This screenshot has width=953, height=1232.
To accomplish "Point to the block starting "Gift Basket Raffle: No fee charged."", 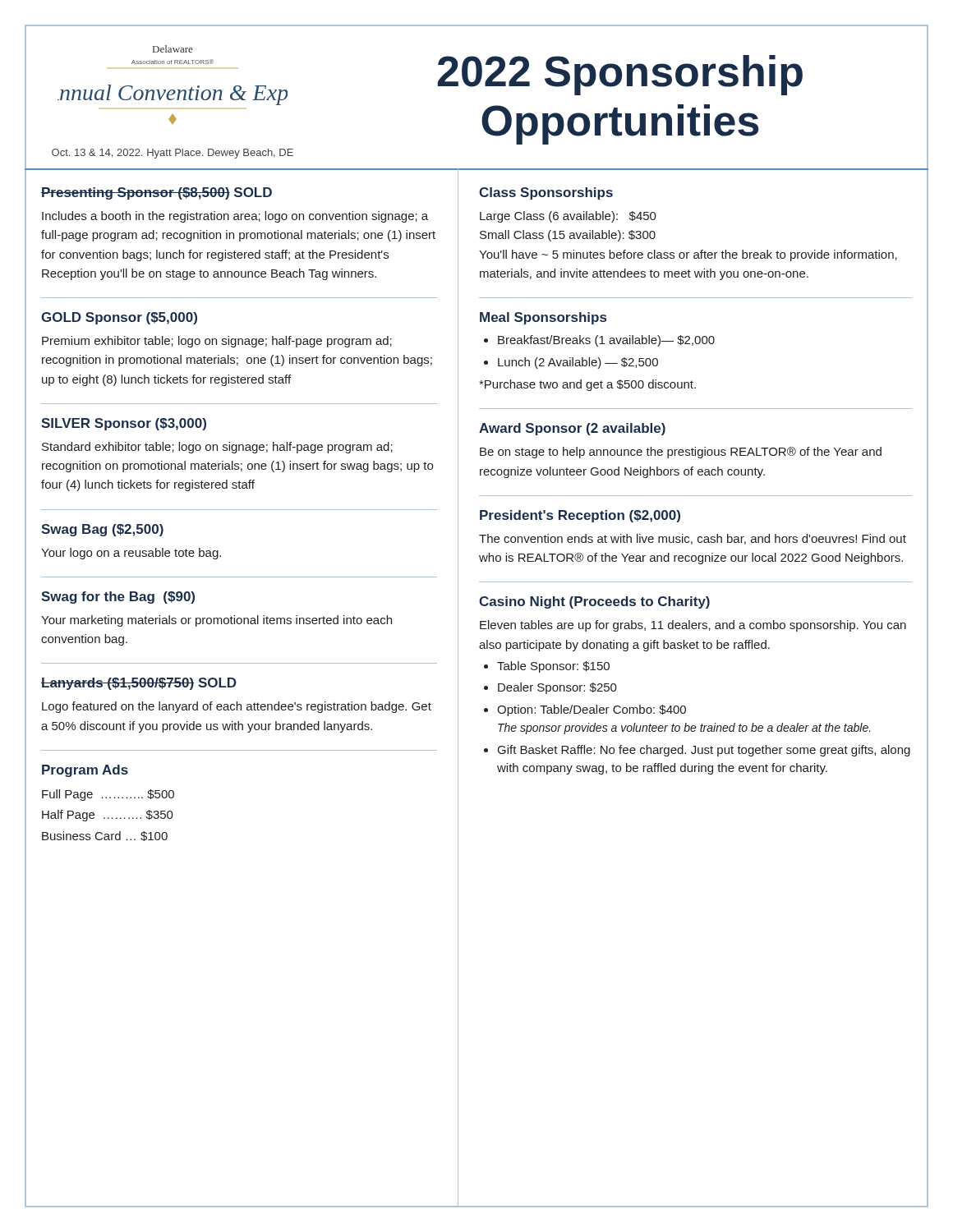I will coord(704,758).
